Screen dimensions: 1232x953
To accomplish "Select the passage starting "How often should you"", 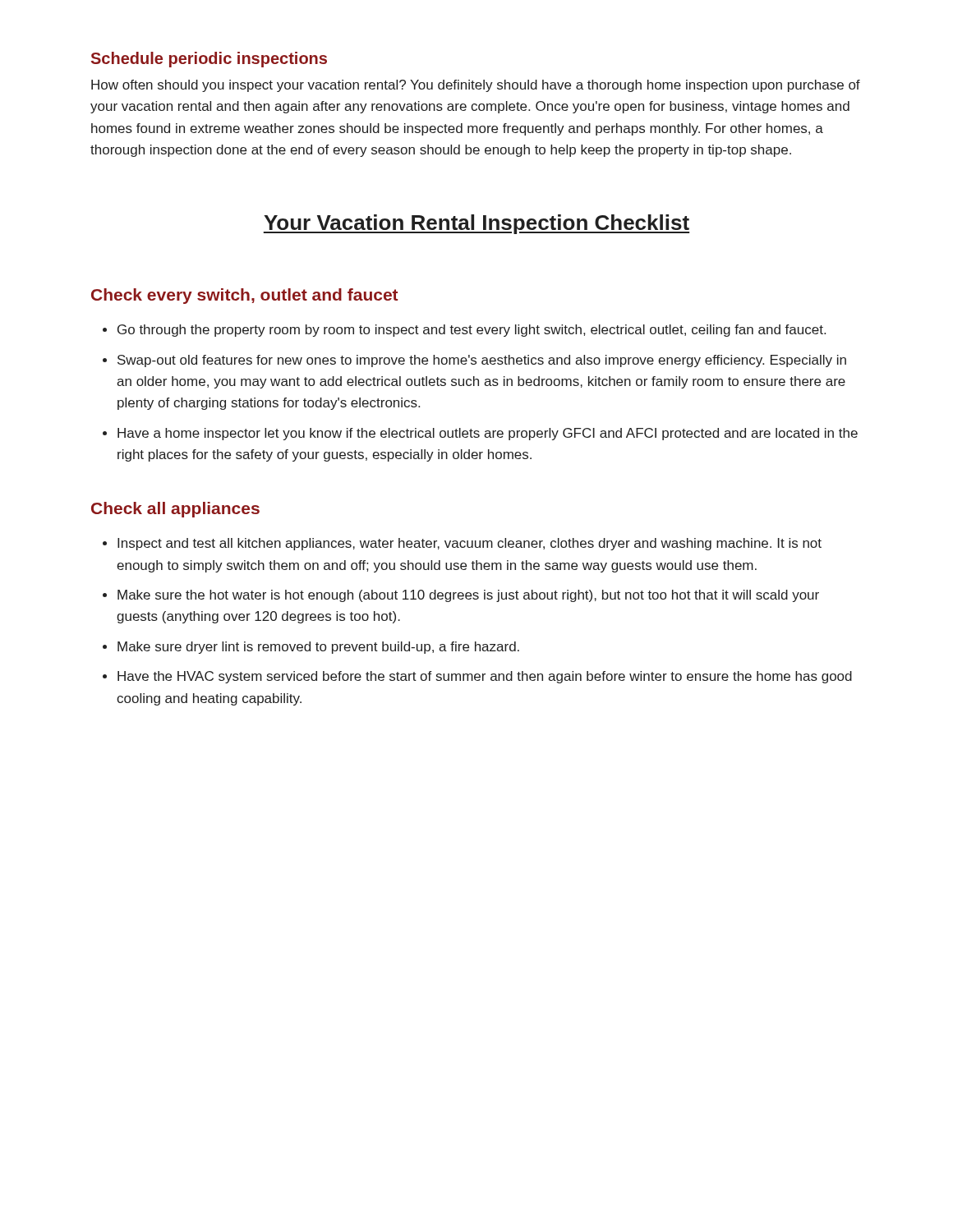I will tap(475, 117).
